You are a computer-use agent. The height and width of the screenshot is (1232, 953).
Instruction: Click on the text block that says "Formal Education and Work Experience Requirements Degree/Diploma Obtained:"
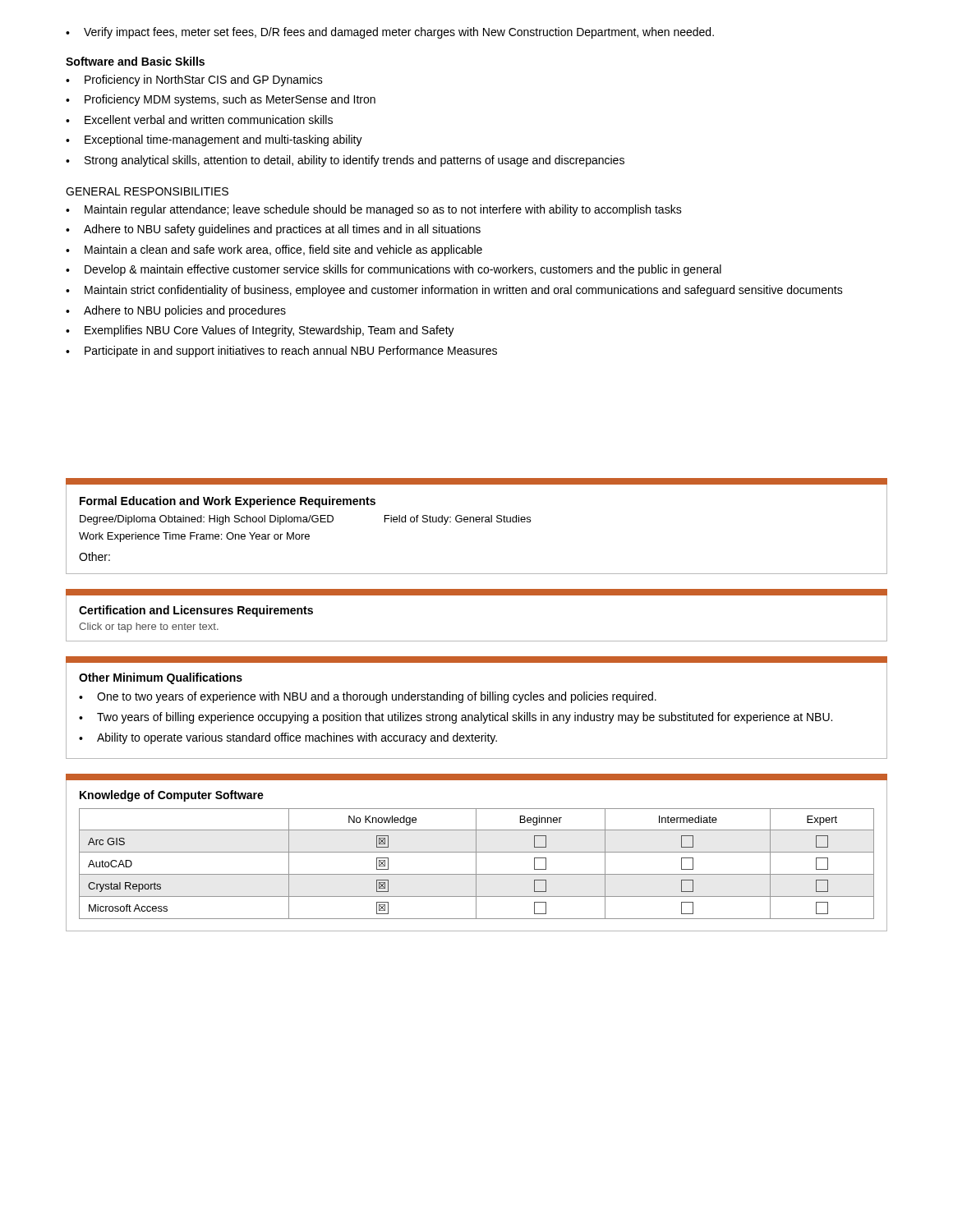tap(476, 526)
